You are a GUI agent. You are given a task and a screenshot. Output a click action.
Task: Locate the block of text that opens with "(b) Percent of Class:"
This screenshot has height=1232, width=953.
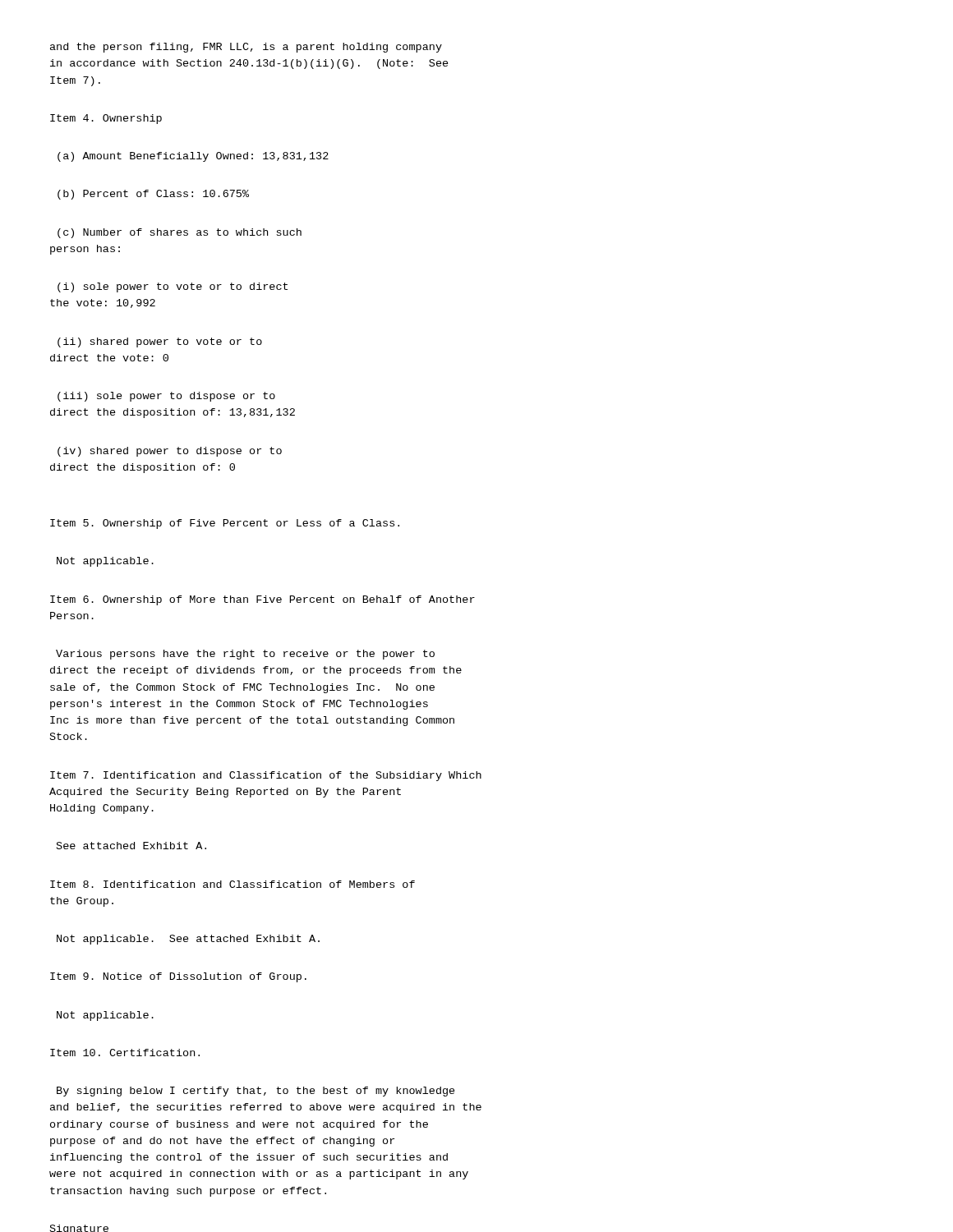149,194
